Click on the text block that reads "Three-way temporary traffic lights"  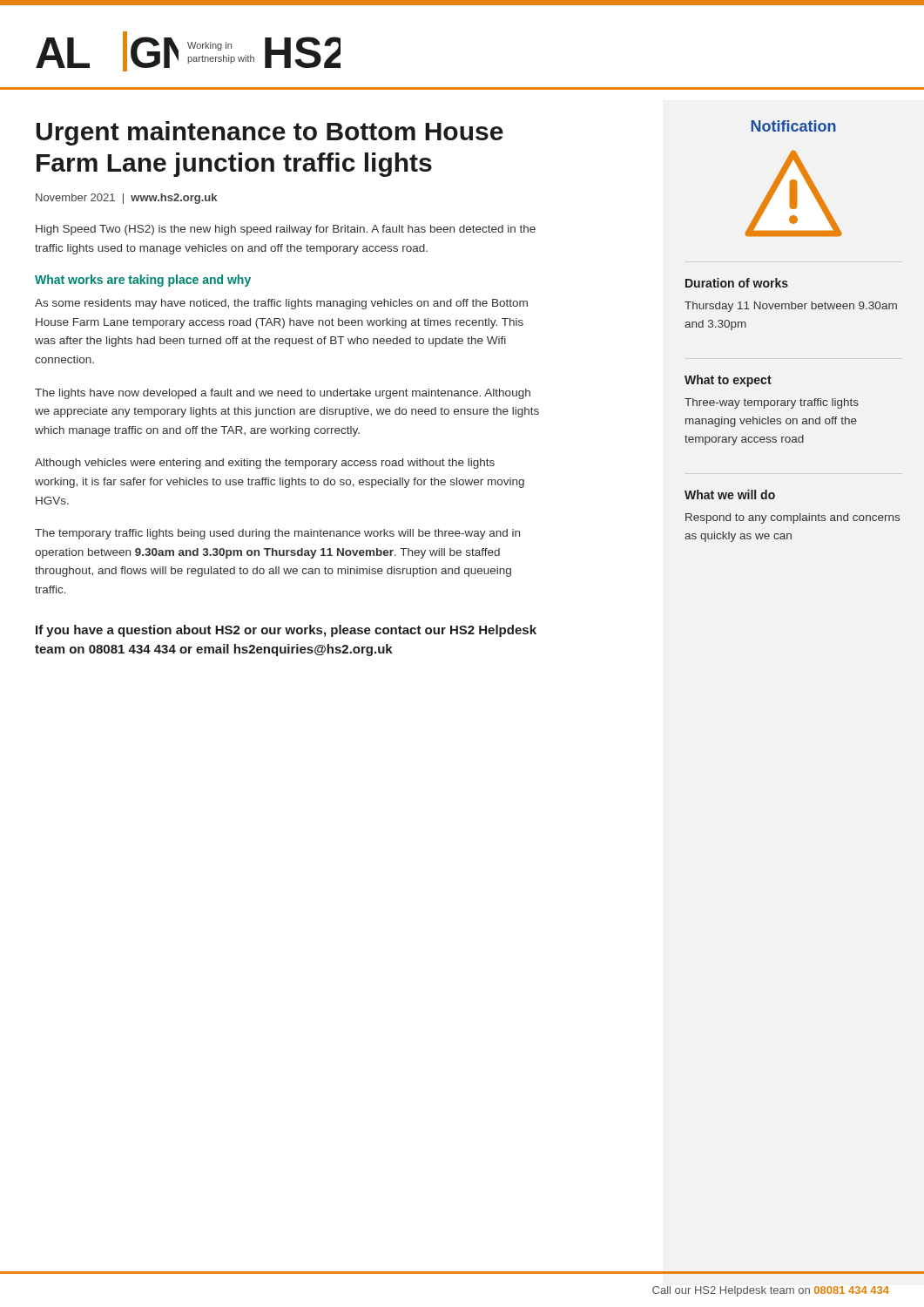(772, 420)
